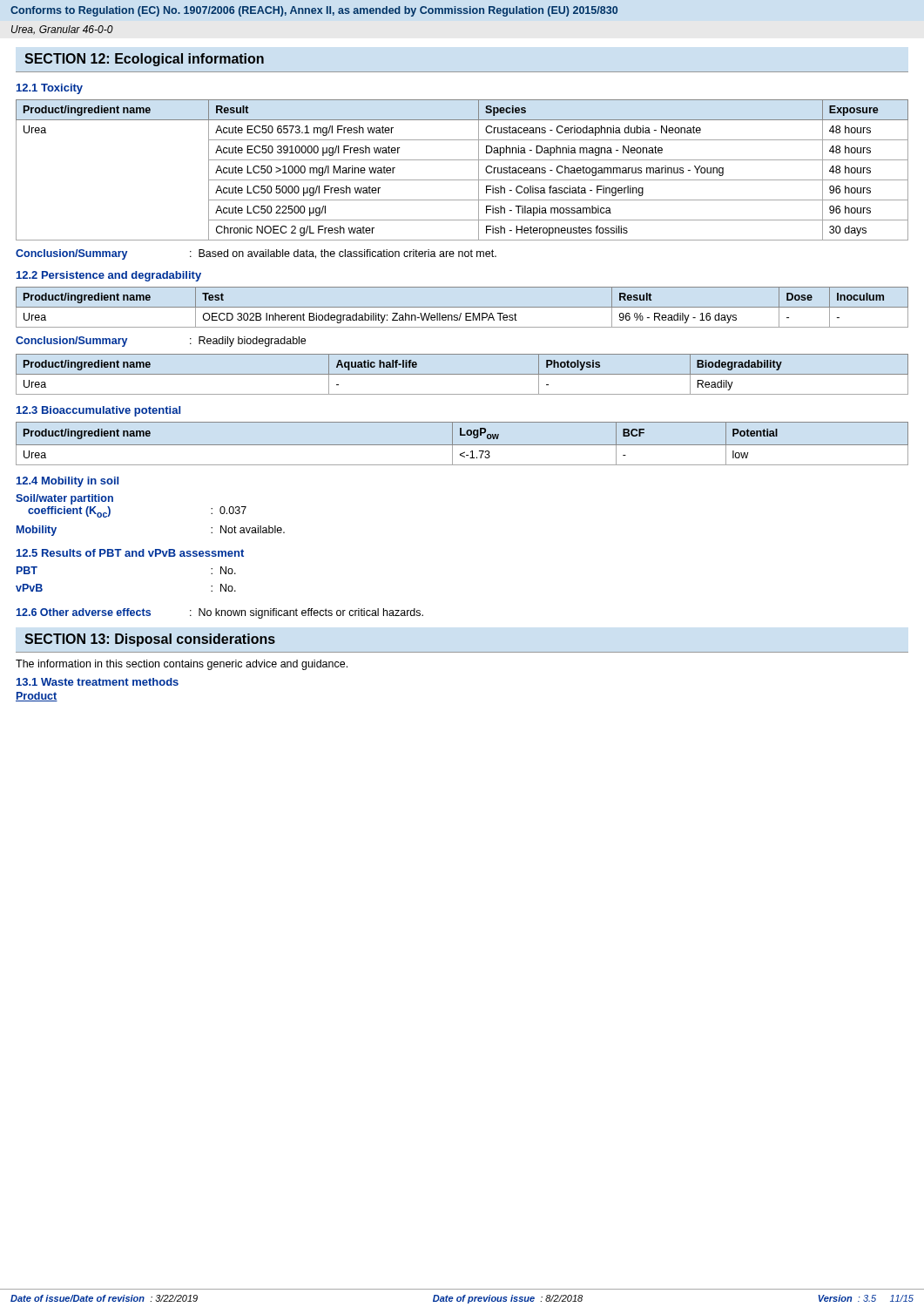Select the text starting "12.2 Persistence and degradability"
This screenshot has height=1307, width=924.
(109, 275)
